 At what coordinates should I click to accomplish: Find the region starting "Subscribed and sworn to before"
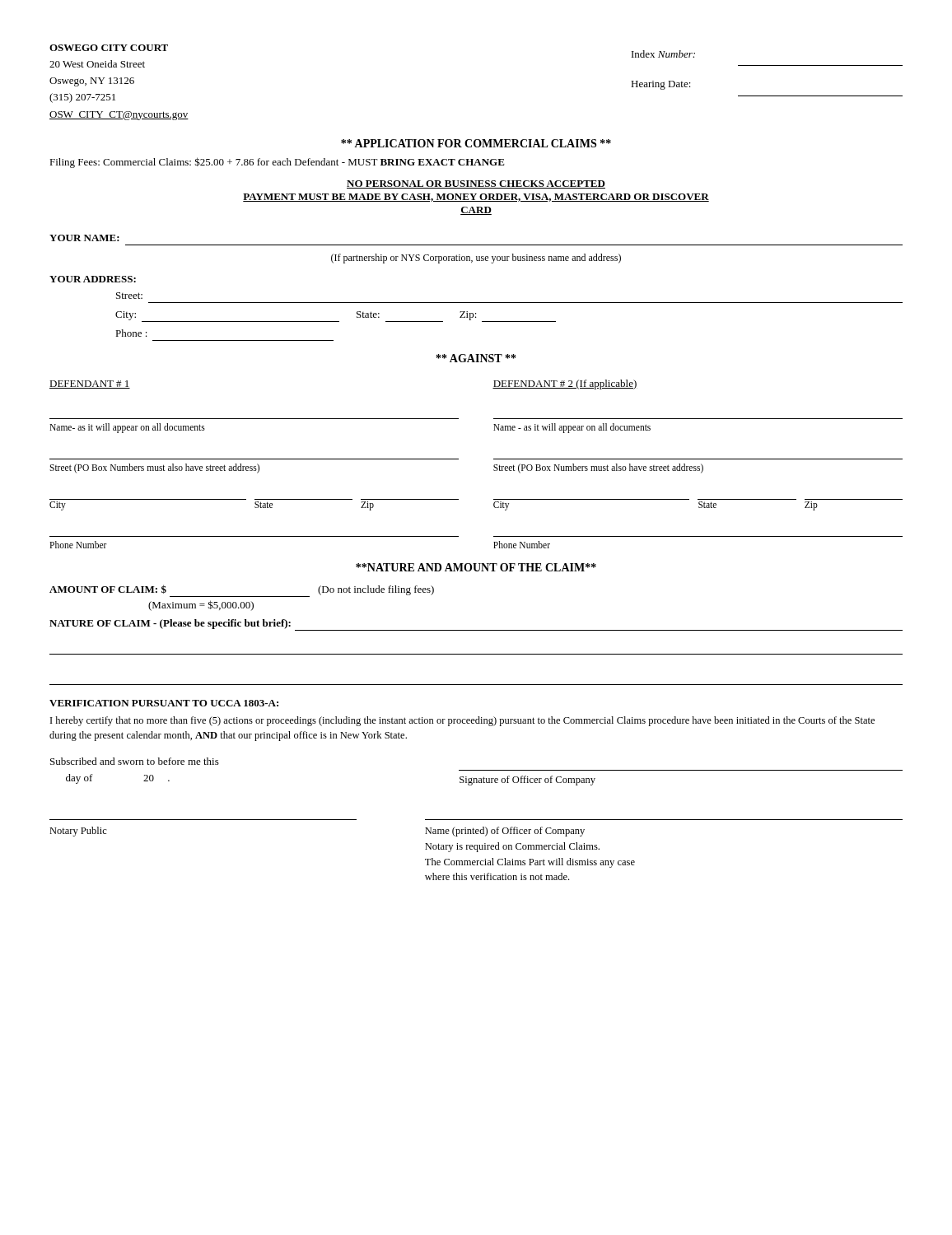pyautogui.click(x=134, y=761)
